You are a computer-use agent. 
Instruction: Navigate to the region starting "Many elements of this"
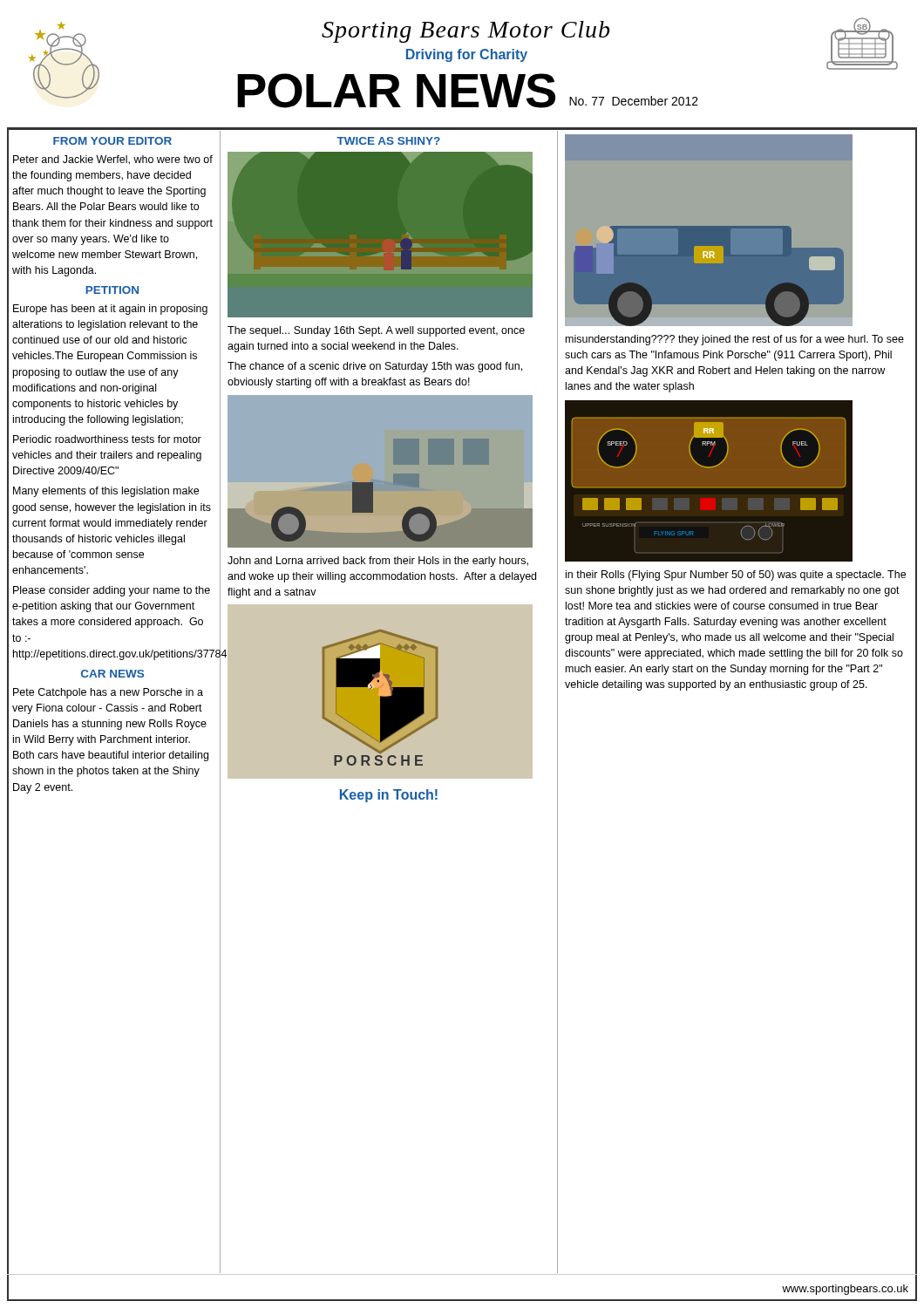pos(112,531)
